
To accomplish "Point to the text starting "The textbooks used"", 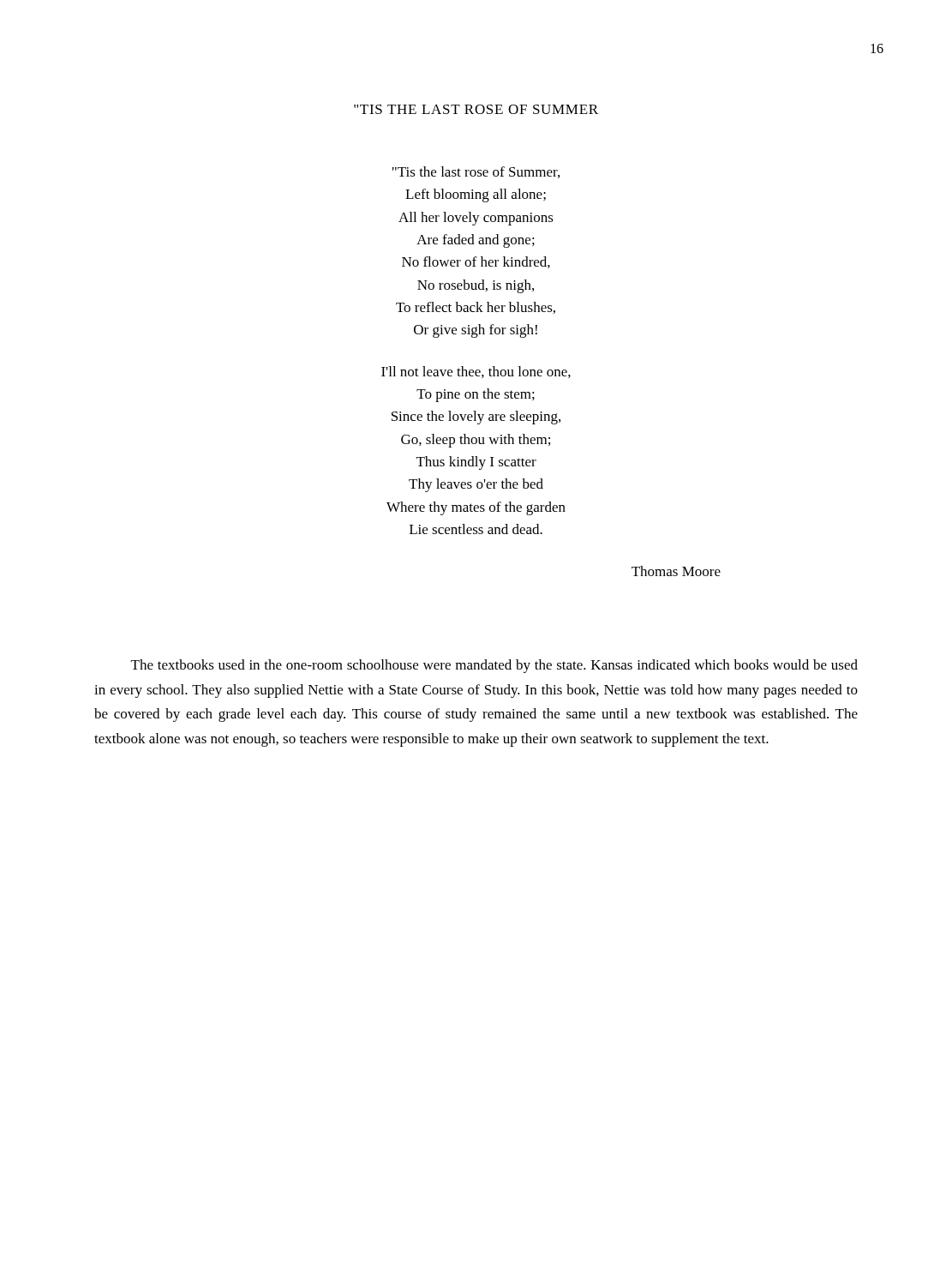I will (476, 702).
